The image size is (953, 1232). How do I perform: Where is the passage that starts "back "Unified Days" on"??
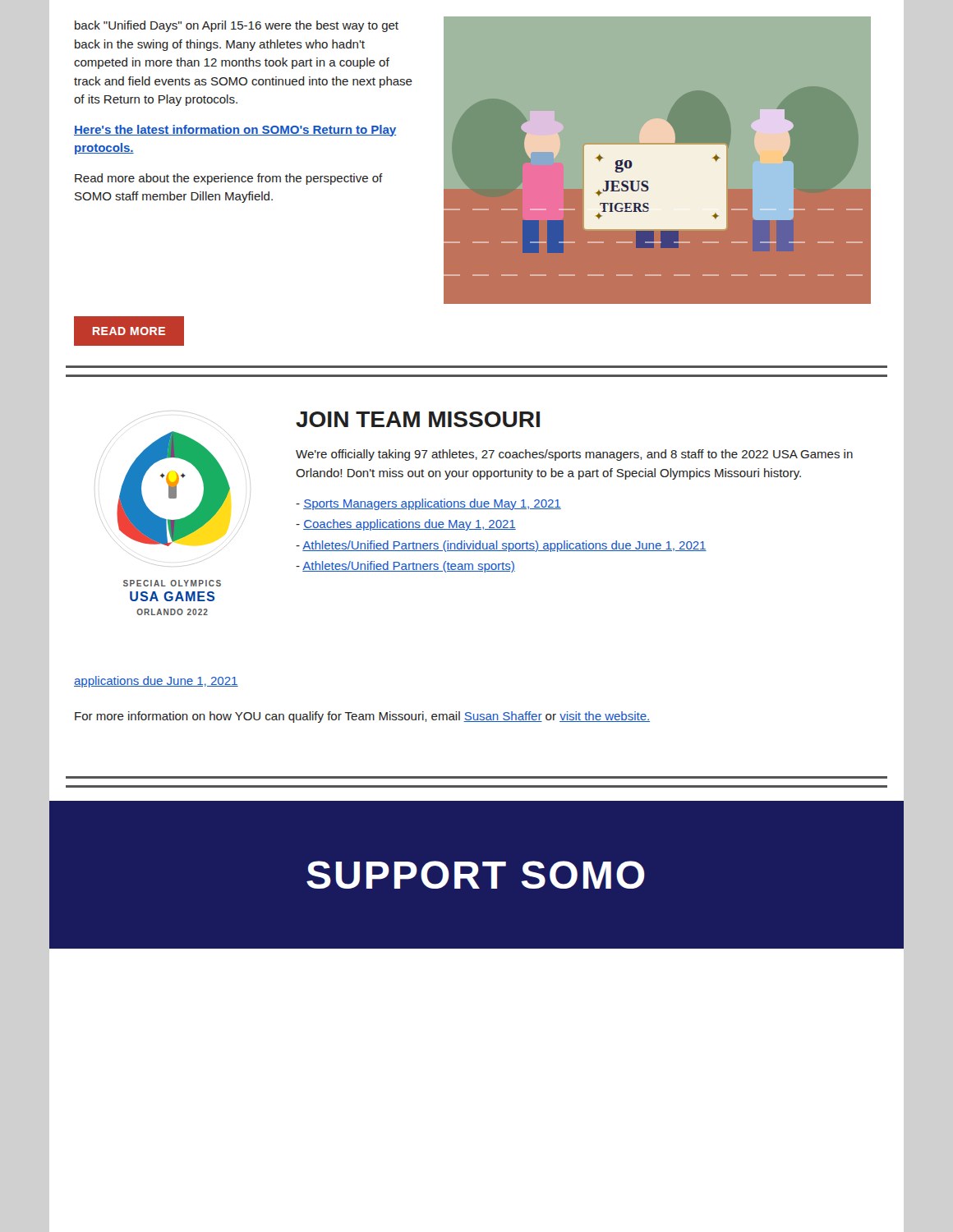coord(237,26)
